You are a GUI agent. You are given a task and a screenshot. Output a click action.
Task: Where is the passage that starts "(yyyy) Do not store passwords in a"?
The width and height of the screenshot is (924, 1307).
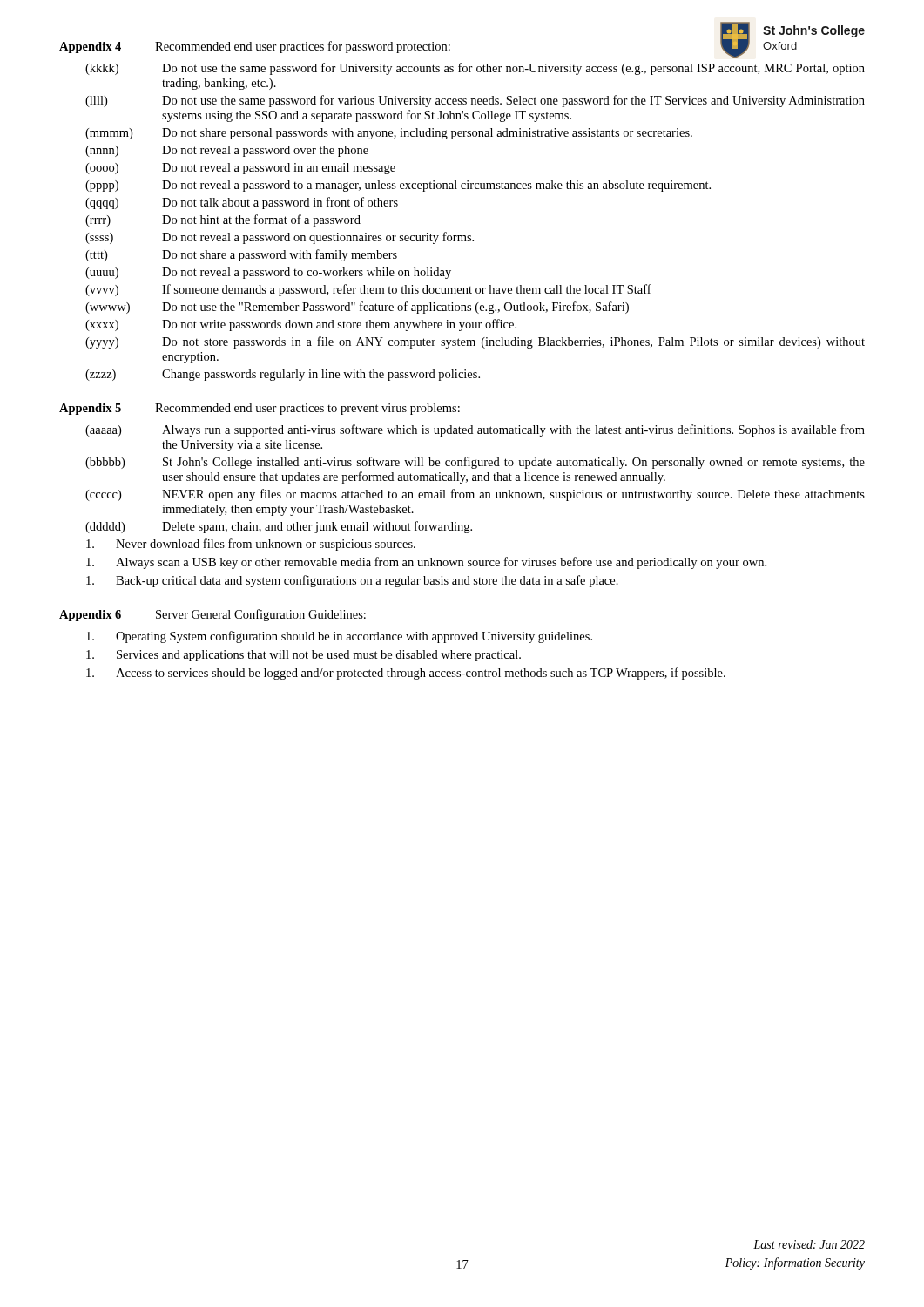pos(475,349)
